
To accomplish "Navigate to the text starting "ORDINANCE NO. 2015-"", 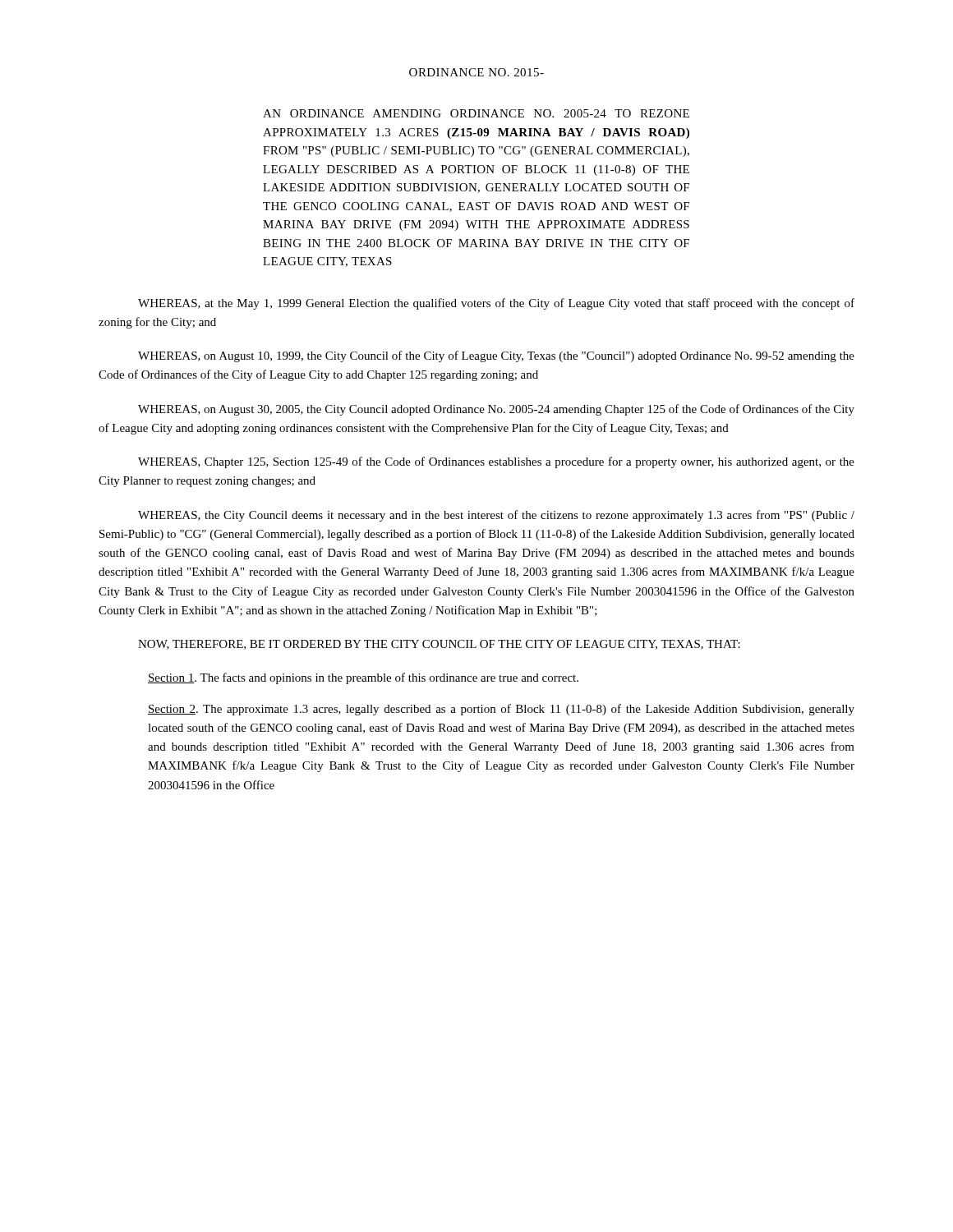I will tap(476, 73).
